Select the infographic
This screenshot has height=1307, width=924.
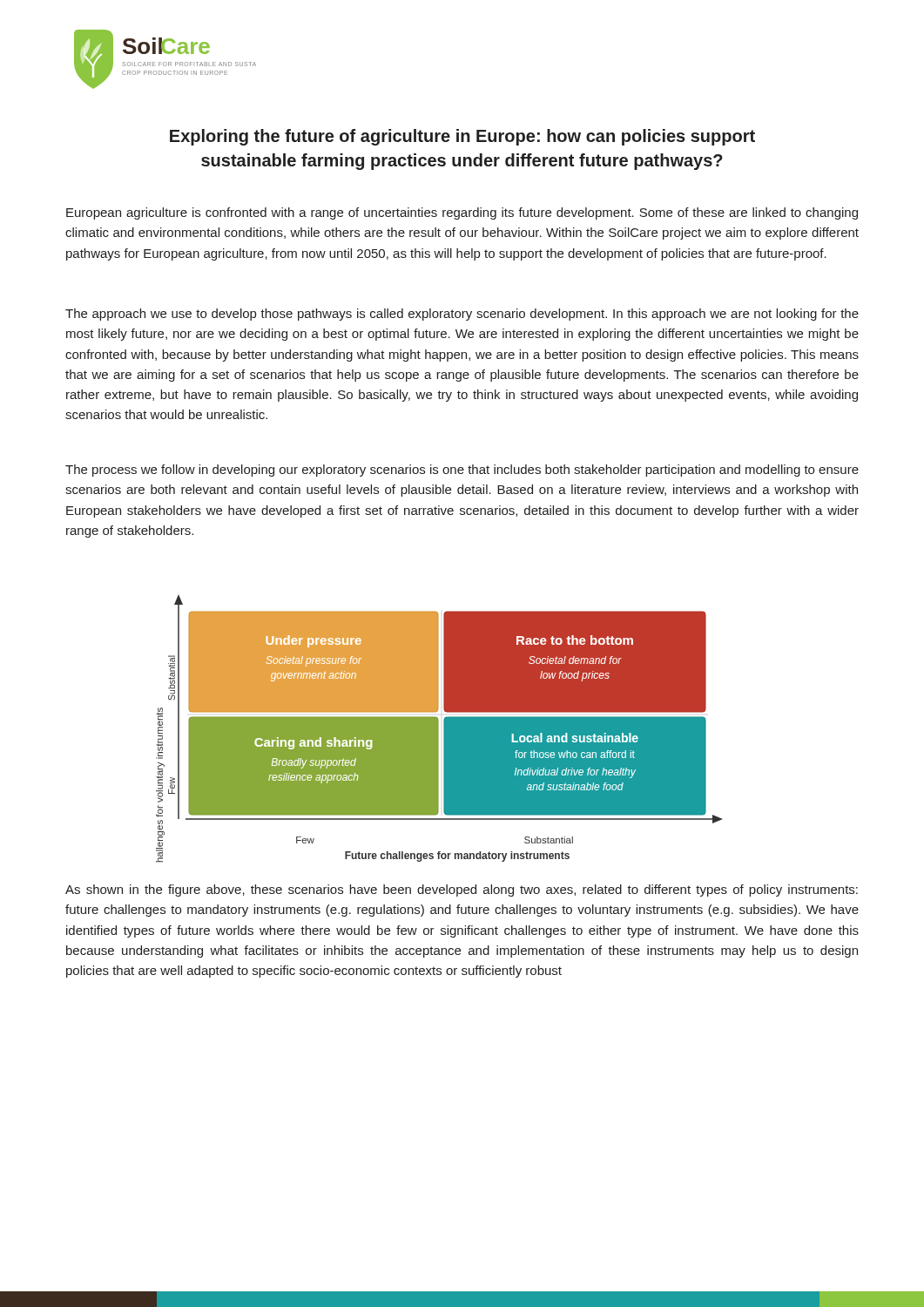tap(440, 724)
